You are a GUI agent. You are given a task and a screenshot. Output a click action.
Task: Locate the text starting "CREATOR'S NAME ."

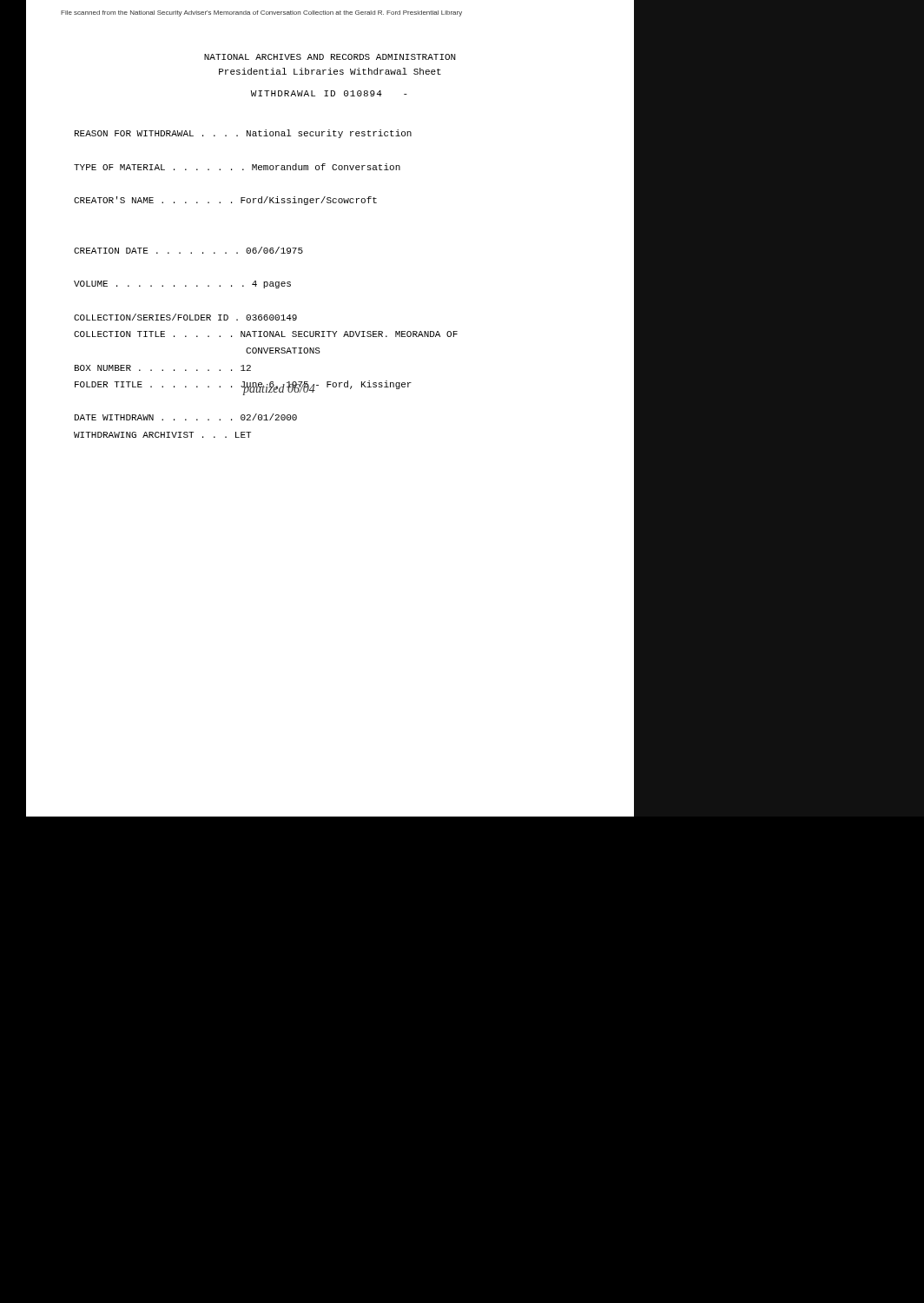pos(226,201)
